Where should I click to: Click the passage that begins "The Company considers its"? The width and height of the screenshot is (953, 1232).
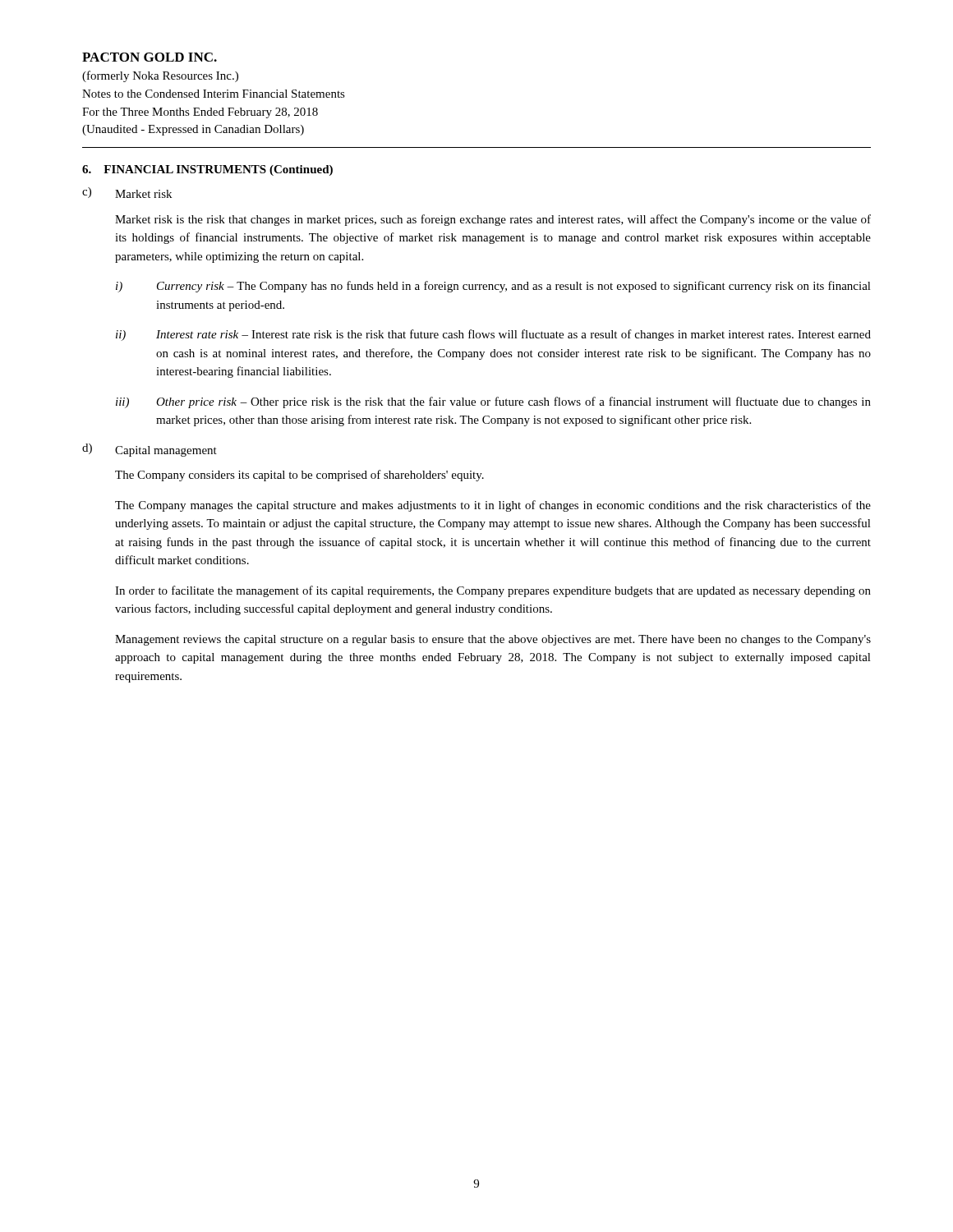tap(300, 475)
